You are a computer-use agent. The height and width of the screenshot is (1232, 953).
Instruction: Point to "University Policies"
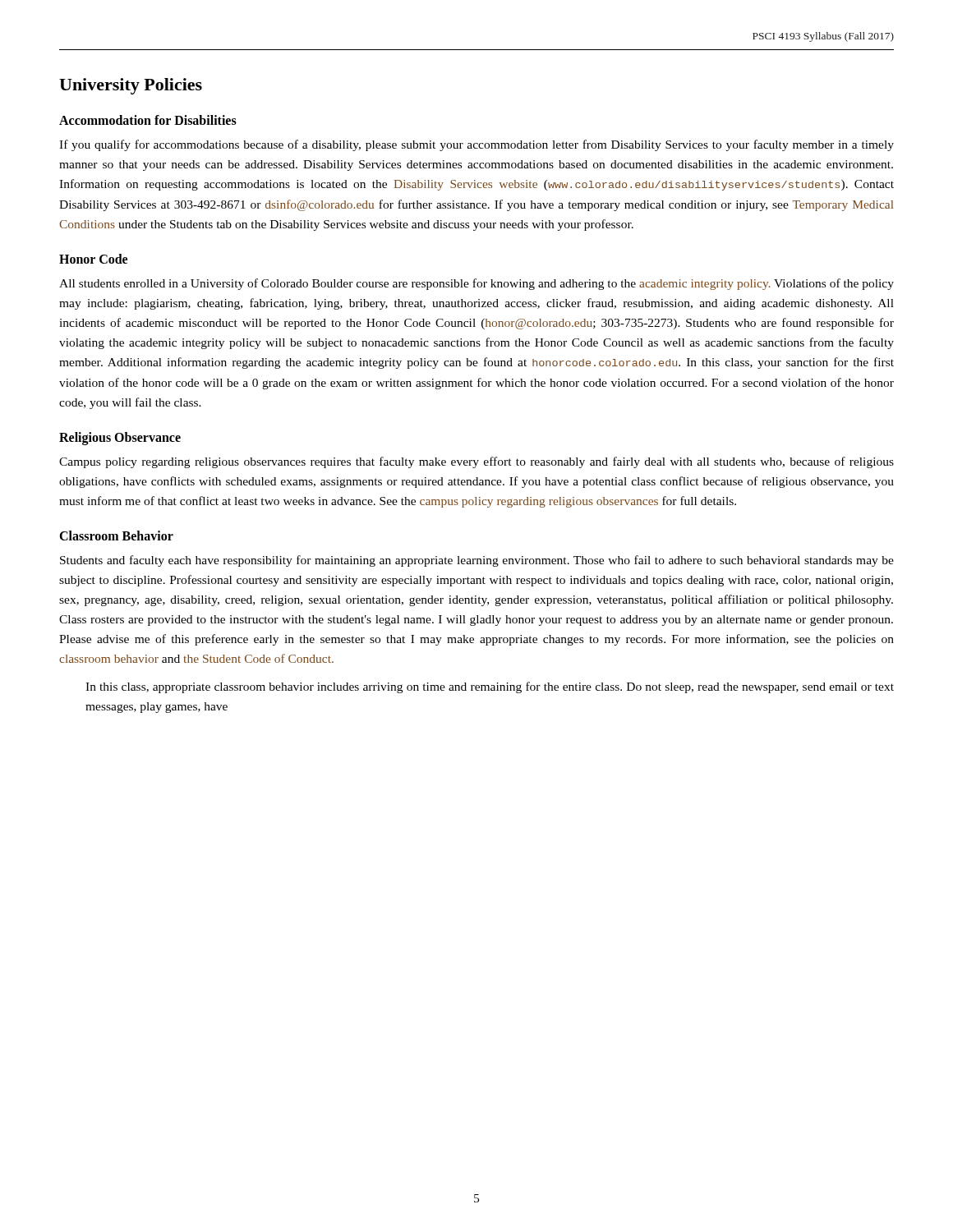(131, 86)
